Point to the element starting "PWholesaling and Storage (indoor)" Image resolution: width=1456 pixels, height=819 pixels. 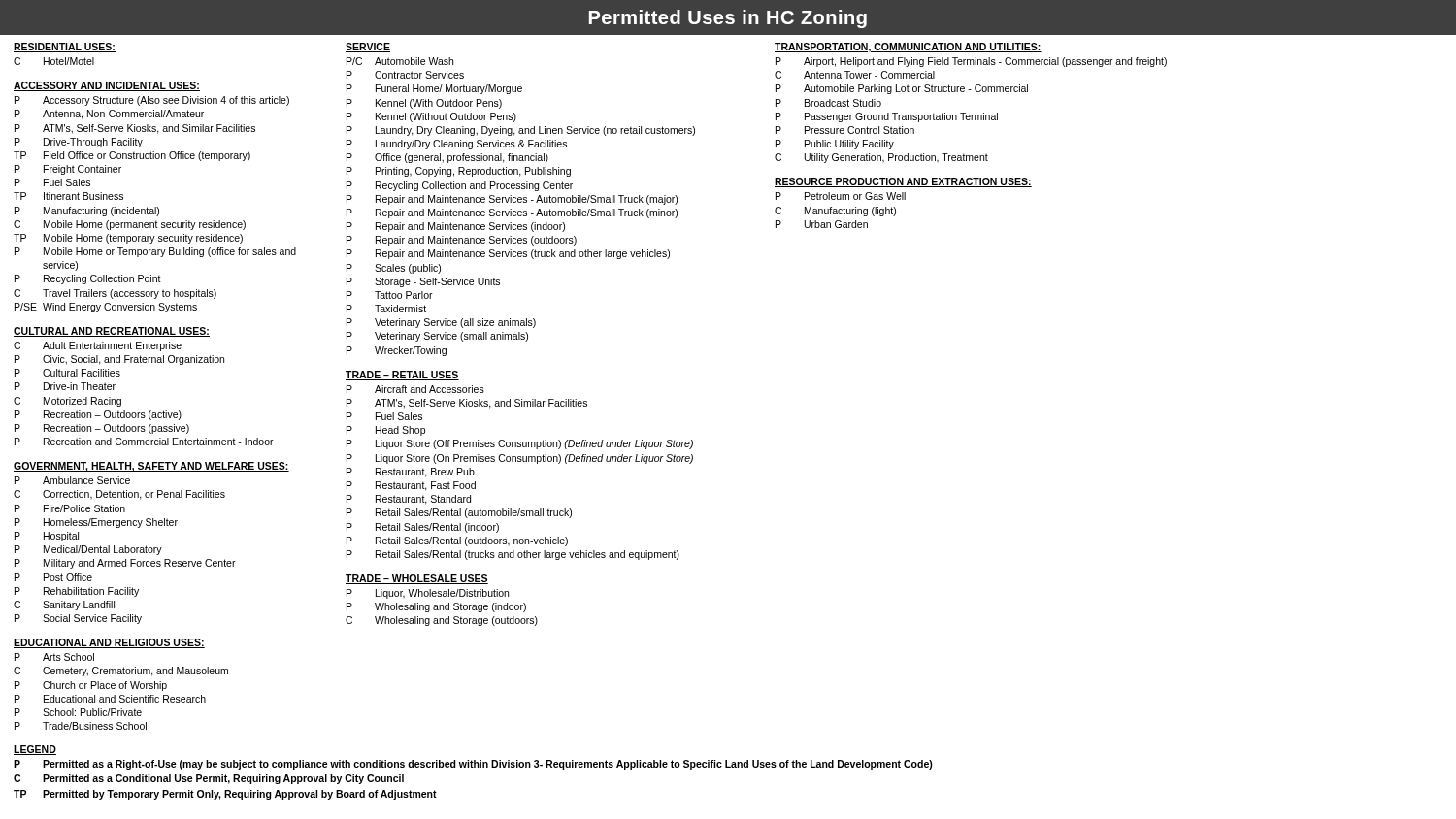click(436, 607)
